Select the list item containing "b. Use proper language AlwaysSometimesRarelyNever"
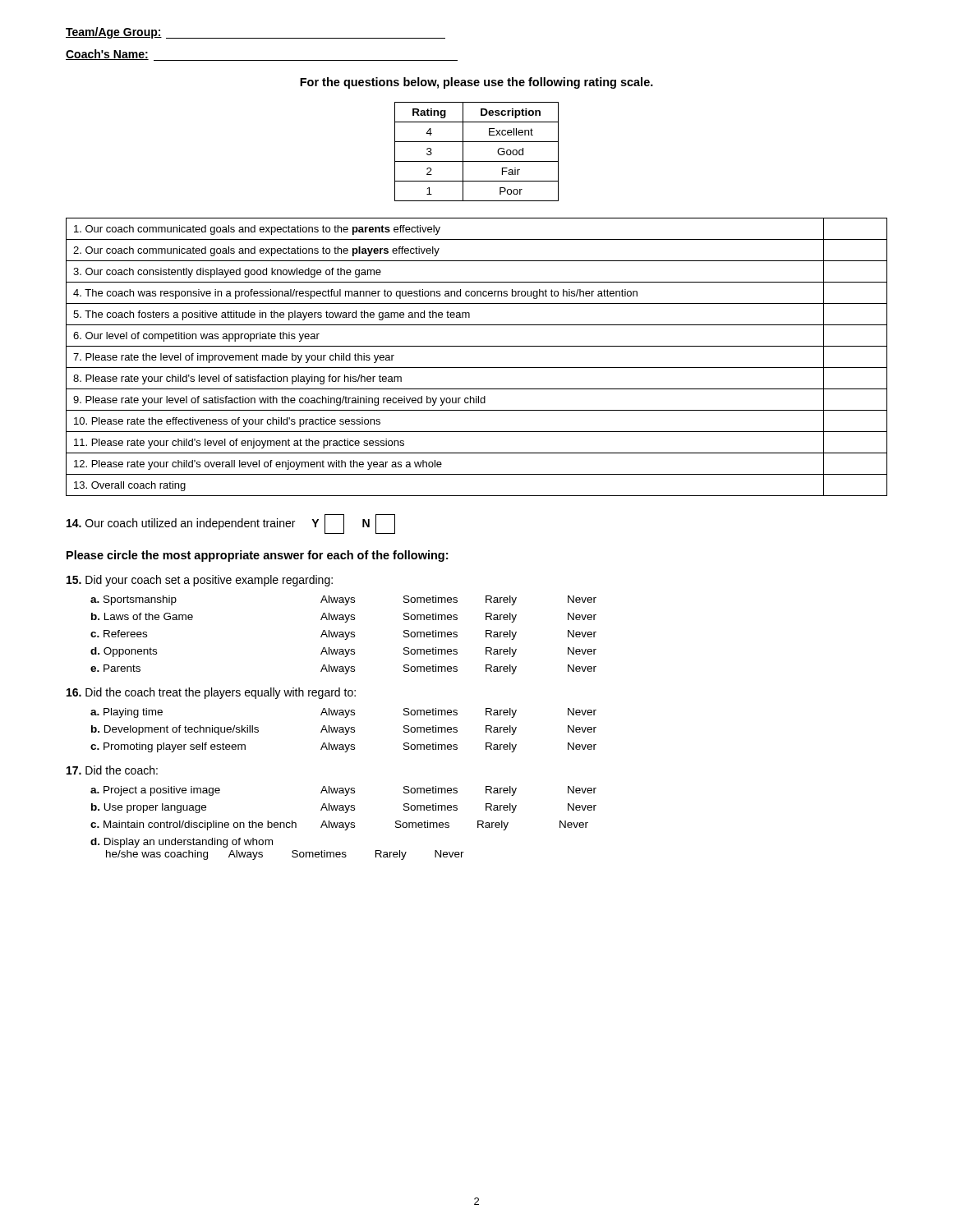 (x=357, y=807)
